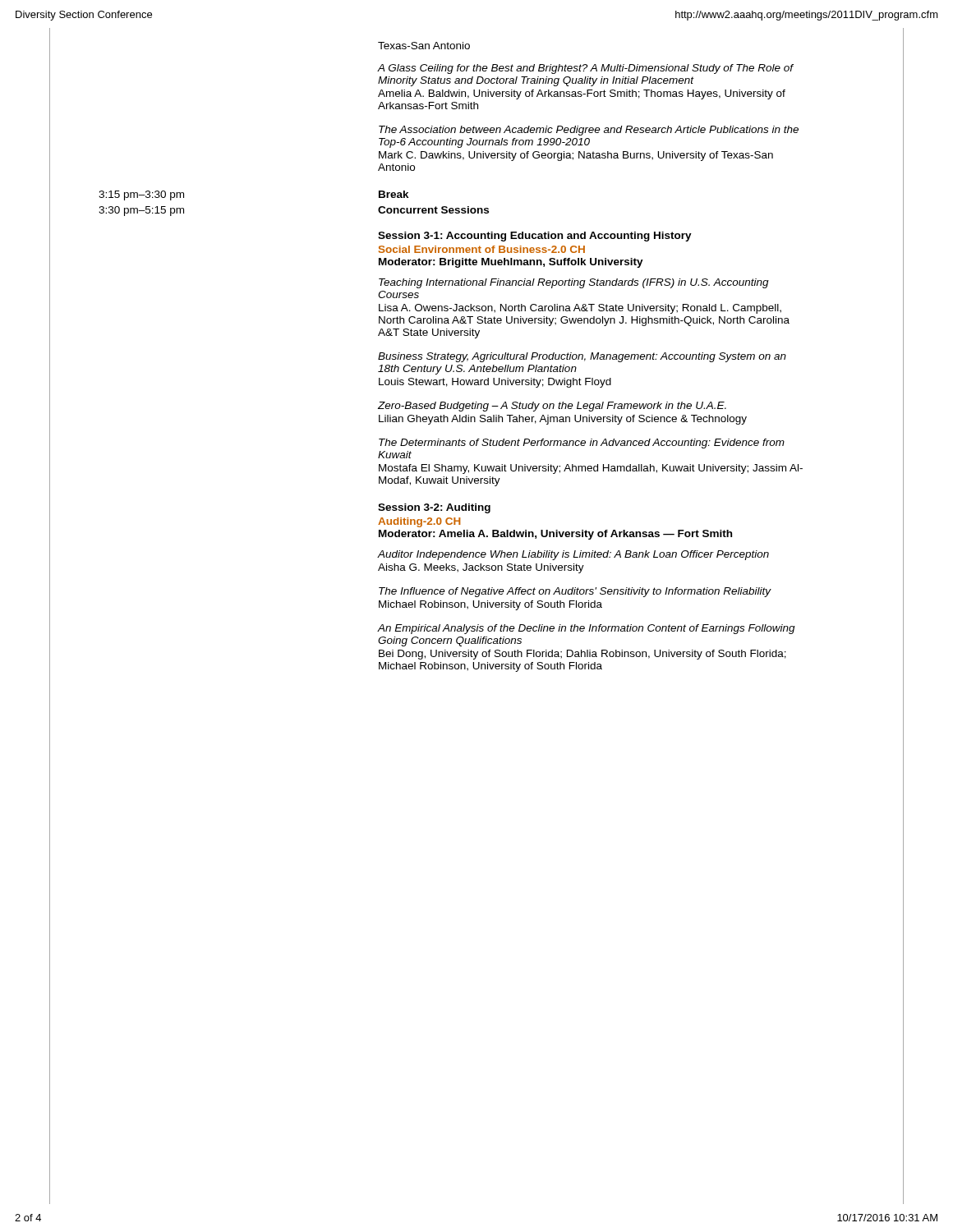Viewport: 953px width, 1232px height.
Task: Click on the element starting "A Glass Ceiling"
Action: [592, 87]
